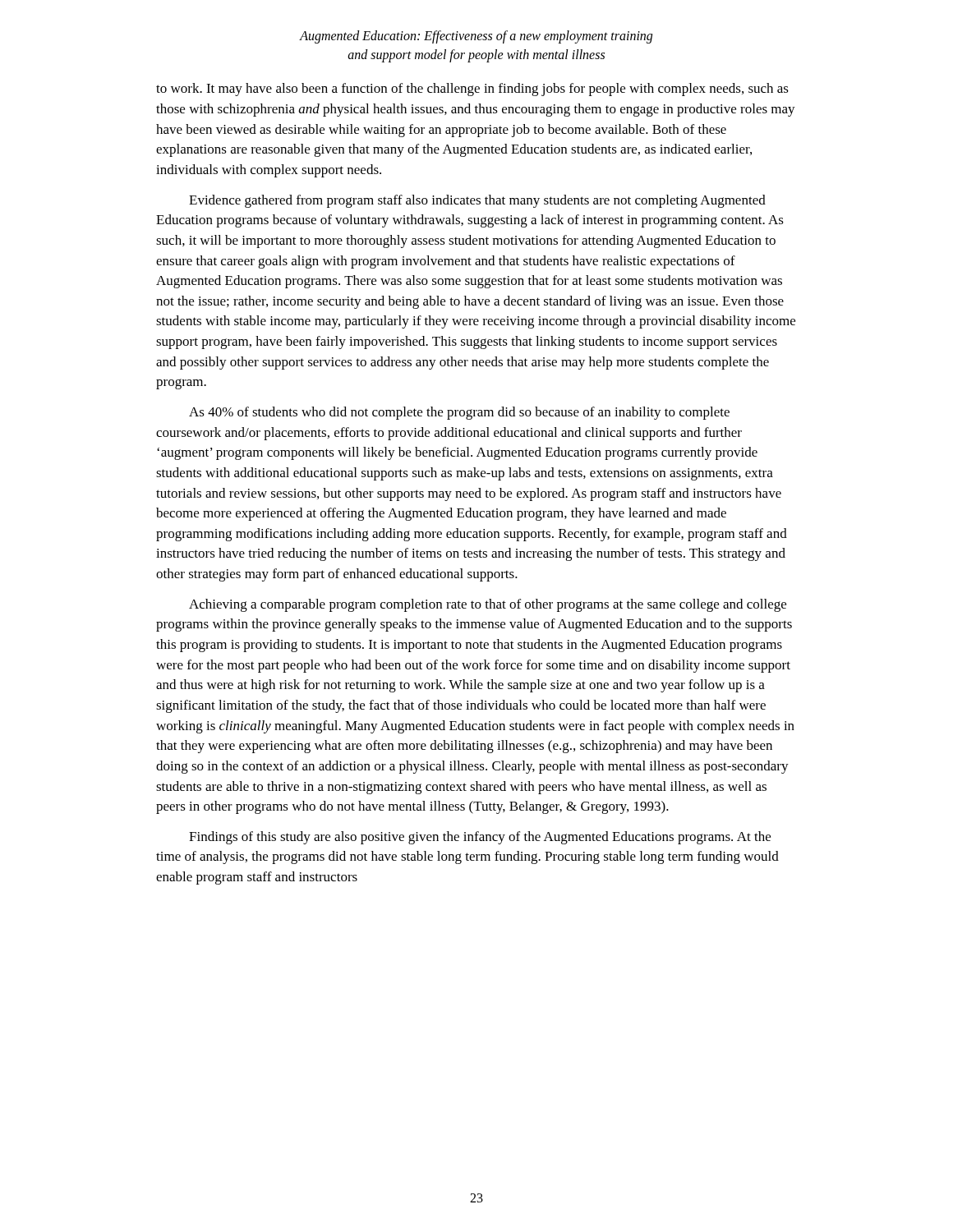953x1232 pixels.
Task: Find the passage starting "As 40% of"
Action: (x=471, y=493)
